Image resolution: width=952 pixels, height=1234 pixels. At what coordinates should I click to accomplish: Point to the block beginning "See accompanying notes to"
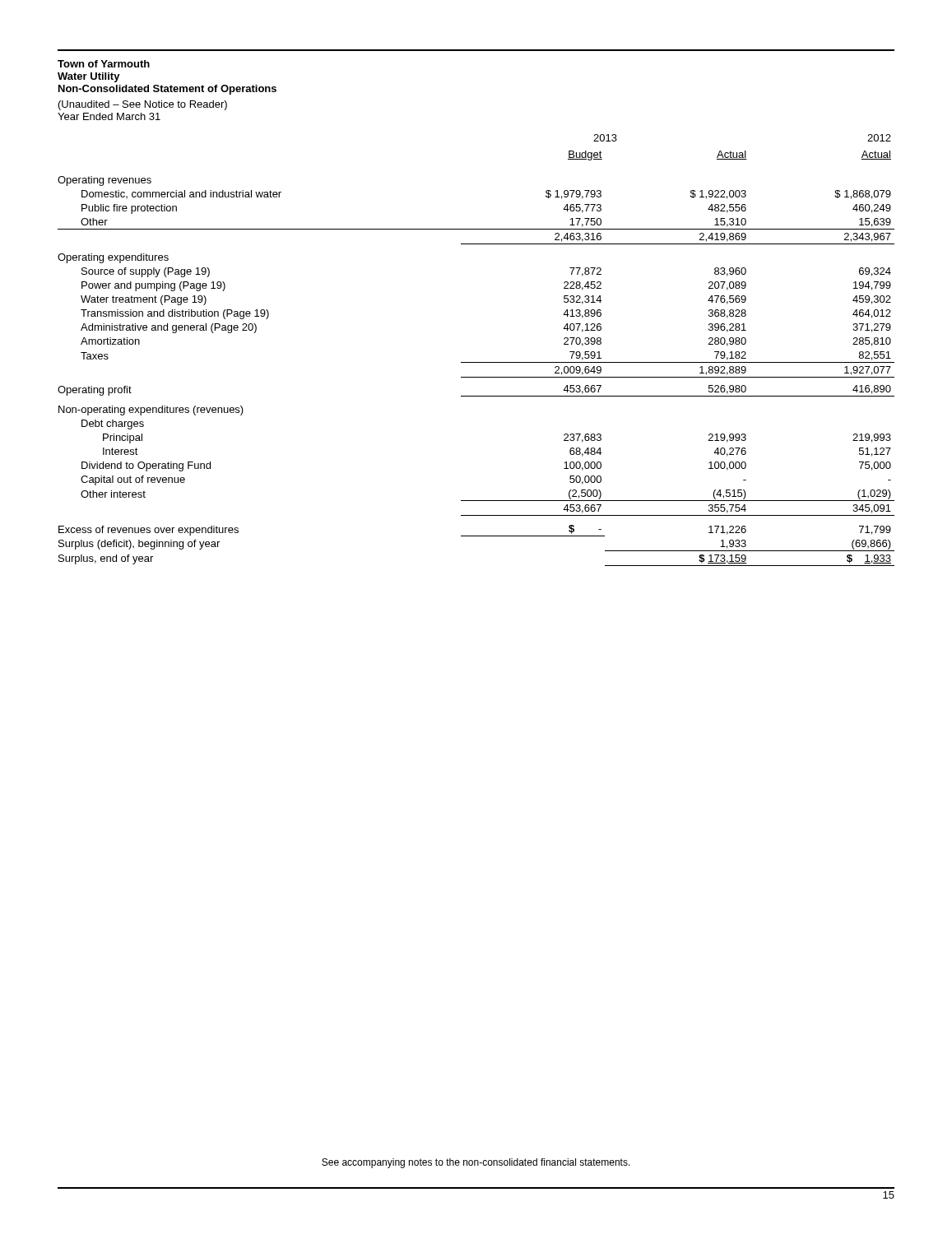[x=476, y=1162]
